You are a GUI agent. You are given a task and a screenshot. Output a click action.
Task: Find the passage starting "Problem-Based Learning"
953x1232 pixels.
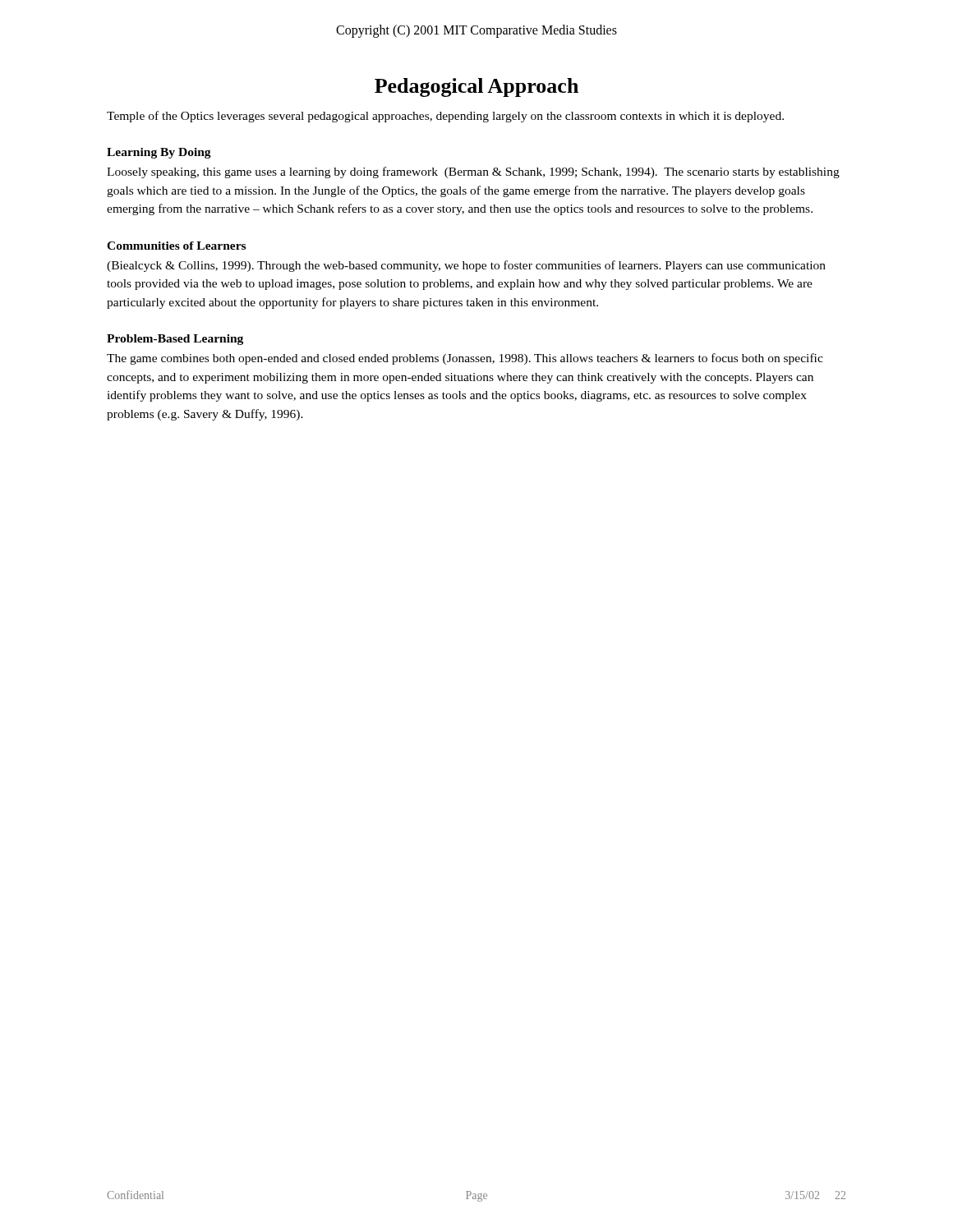[175, 338]
